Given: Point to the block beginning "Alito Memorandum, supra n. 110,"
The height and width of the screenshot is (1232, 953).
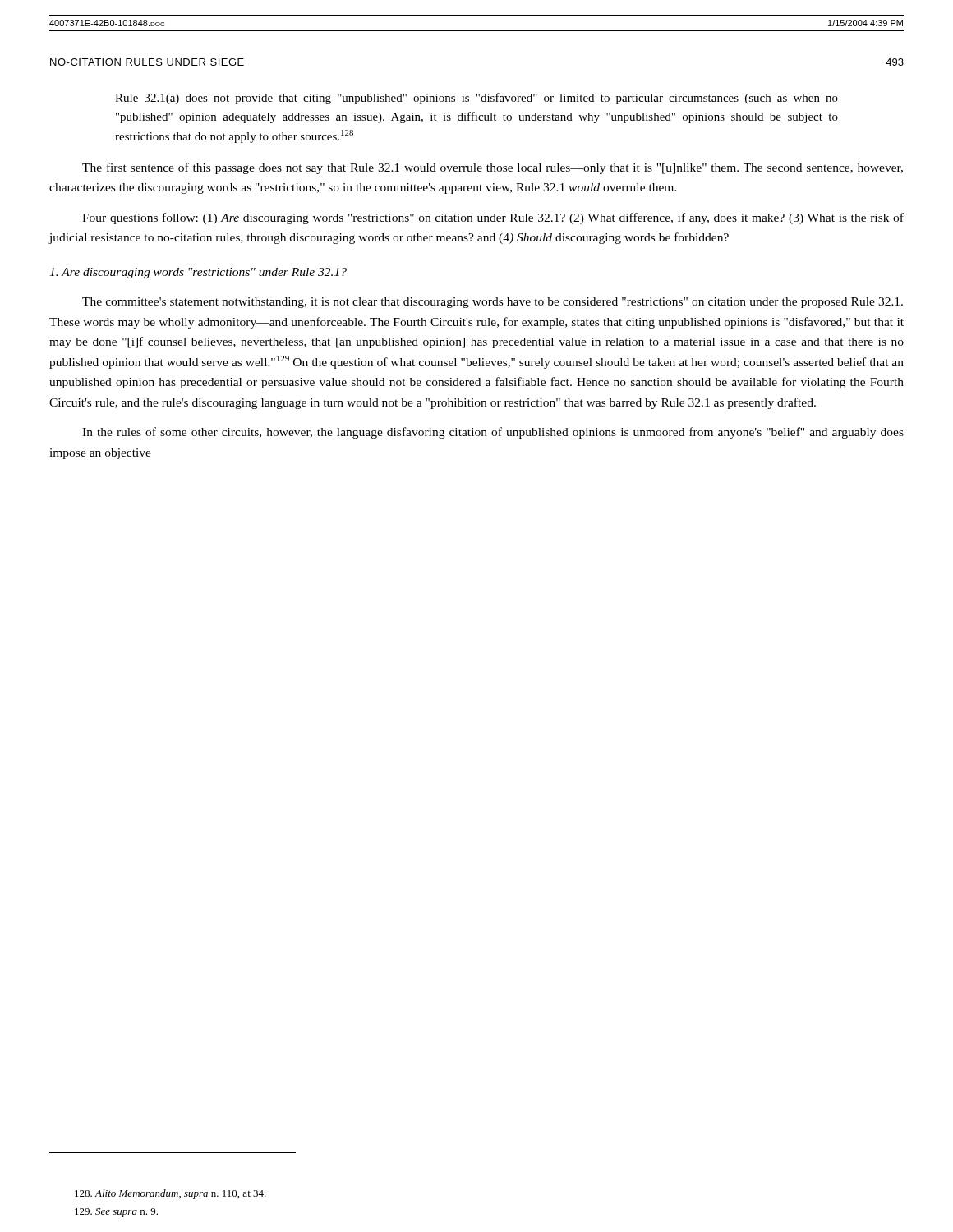Looking at the screenshot, I should (x=170, y=1193).
